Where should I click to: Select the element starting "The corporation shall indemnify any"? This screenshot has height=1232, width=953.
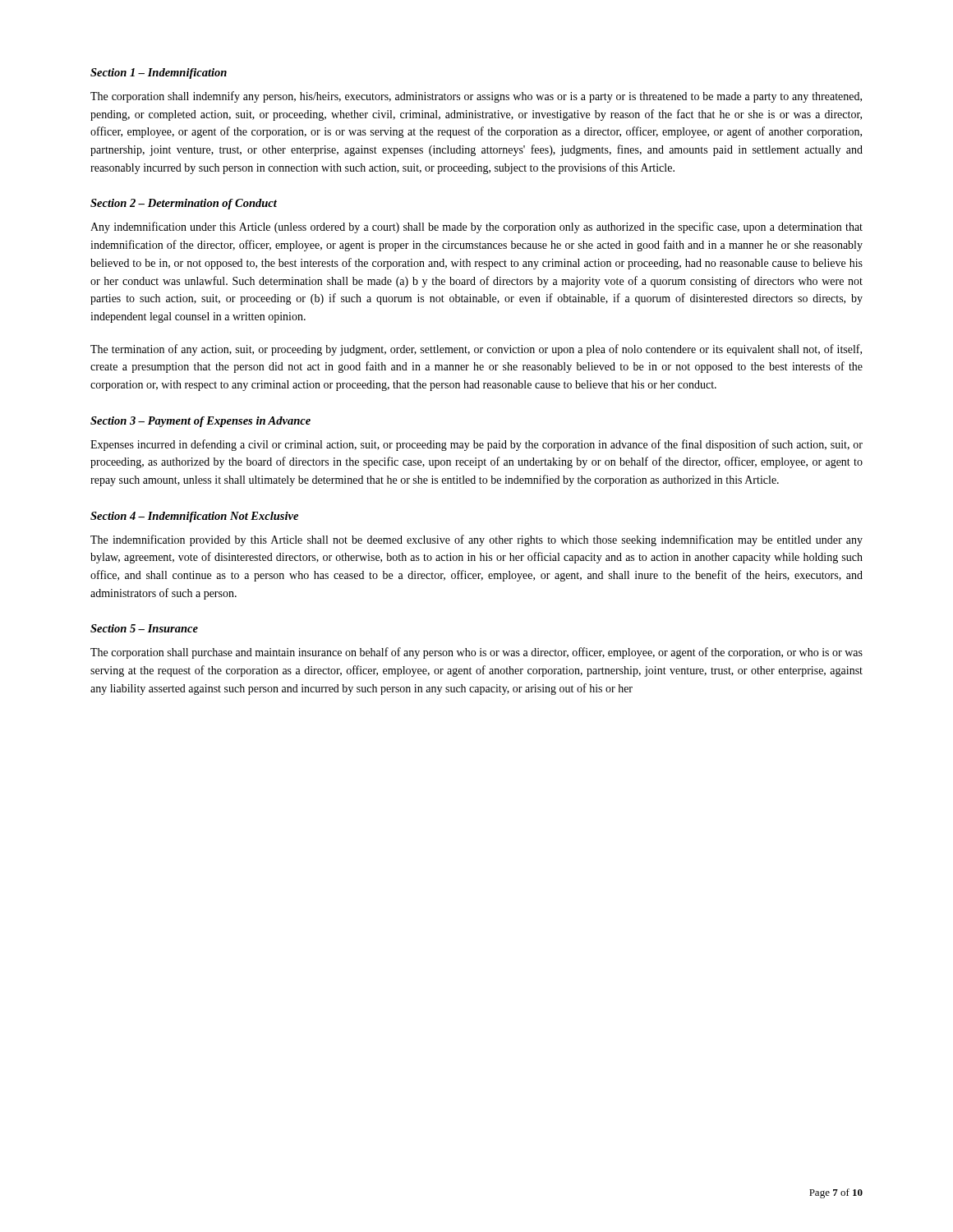(476, 132)
